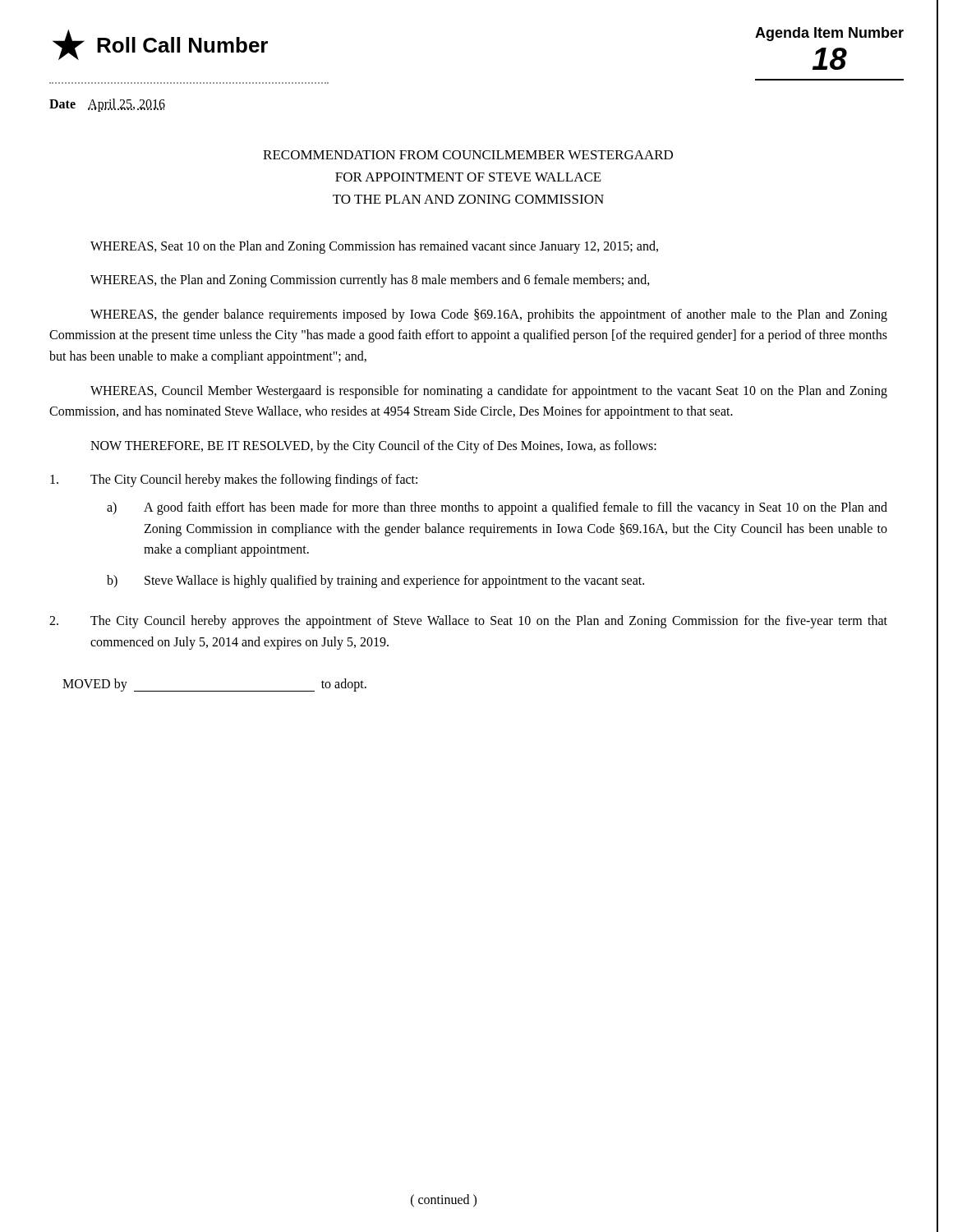Viewport: 953px width, 1232px height.
Task: Locate the text block that says "WHEREAS, the gender balance"
Action: (468, 335)
